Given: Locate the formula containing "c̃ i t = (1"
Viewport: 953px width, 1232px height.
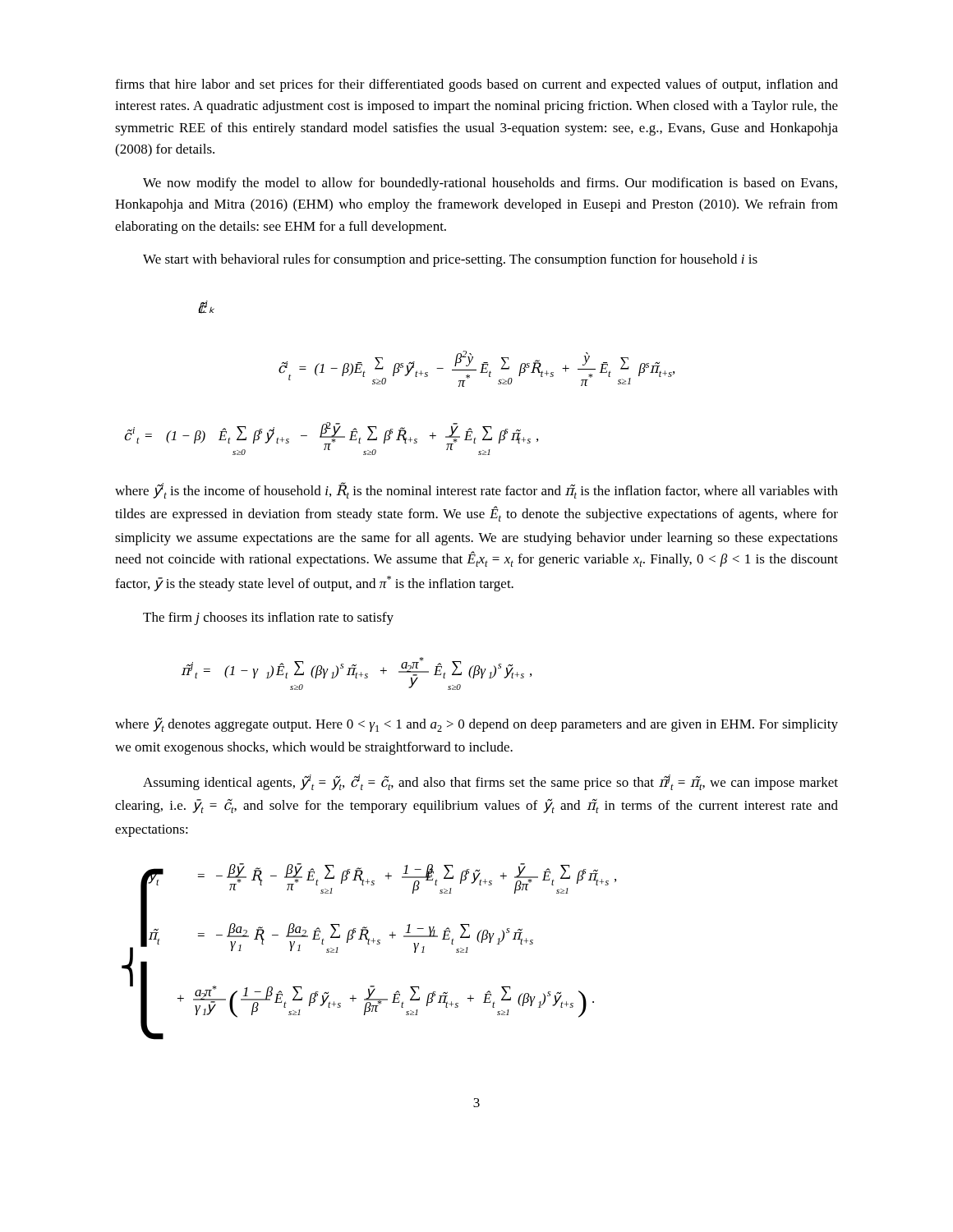Looking at the screenshot, I should pyautogui.click(x=476, y=436).
